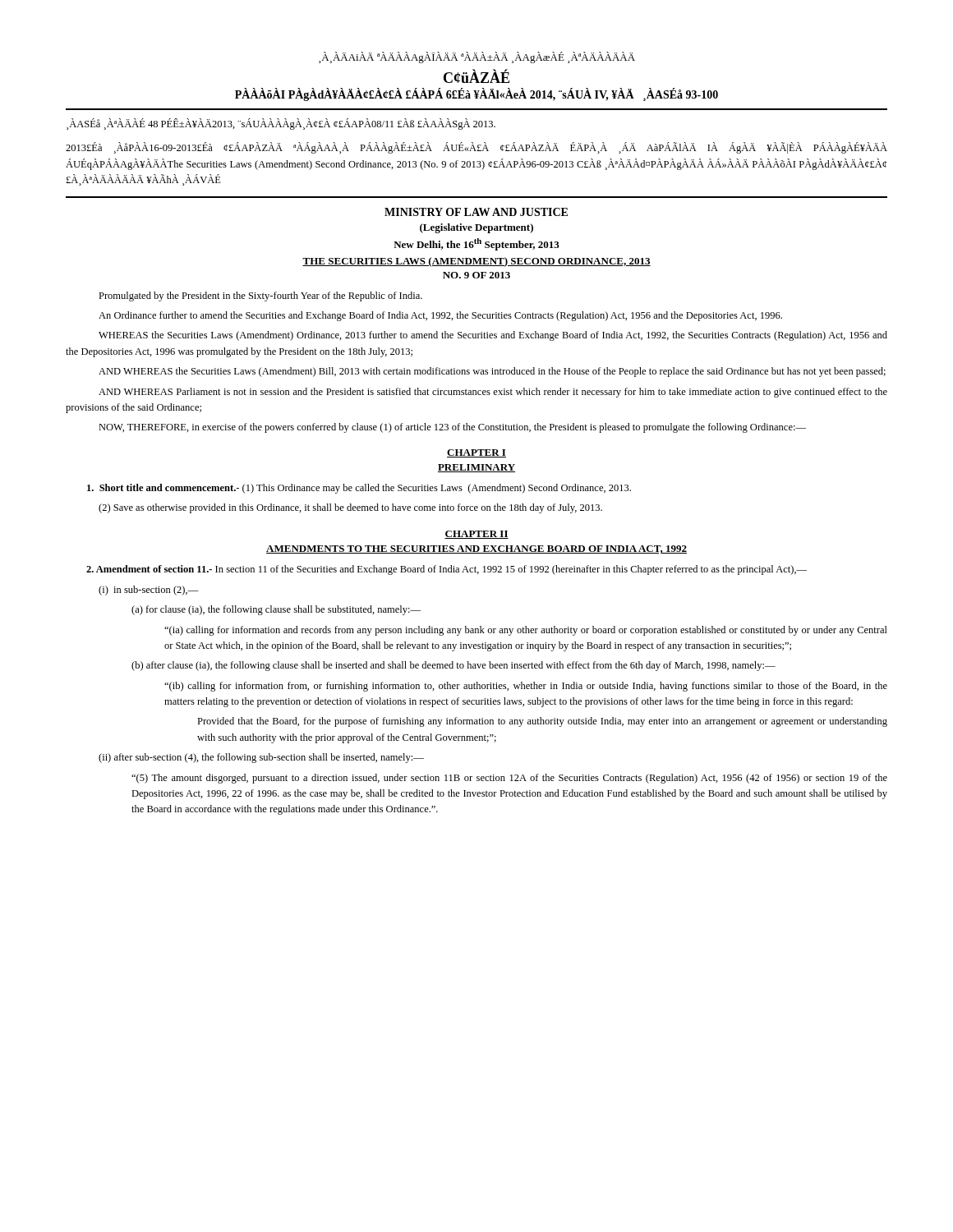The height and width of the screenshot is (1232, 953).
Task: Navigate to the block starting "(i) in sub-section (2),—"
Action: click(148, 590)
